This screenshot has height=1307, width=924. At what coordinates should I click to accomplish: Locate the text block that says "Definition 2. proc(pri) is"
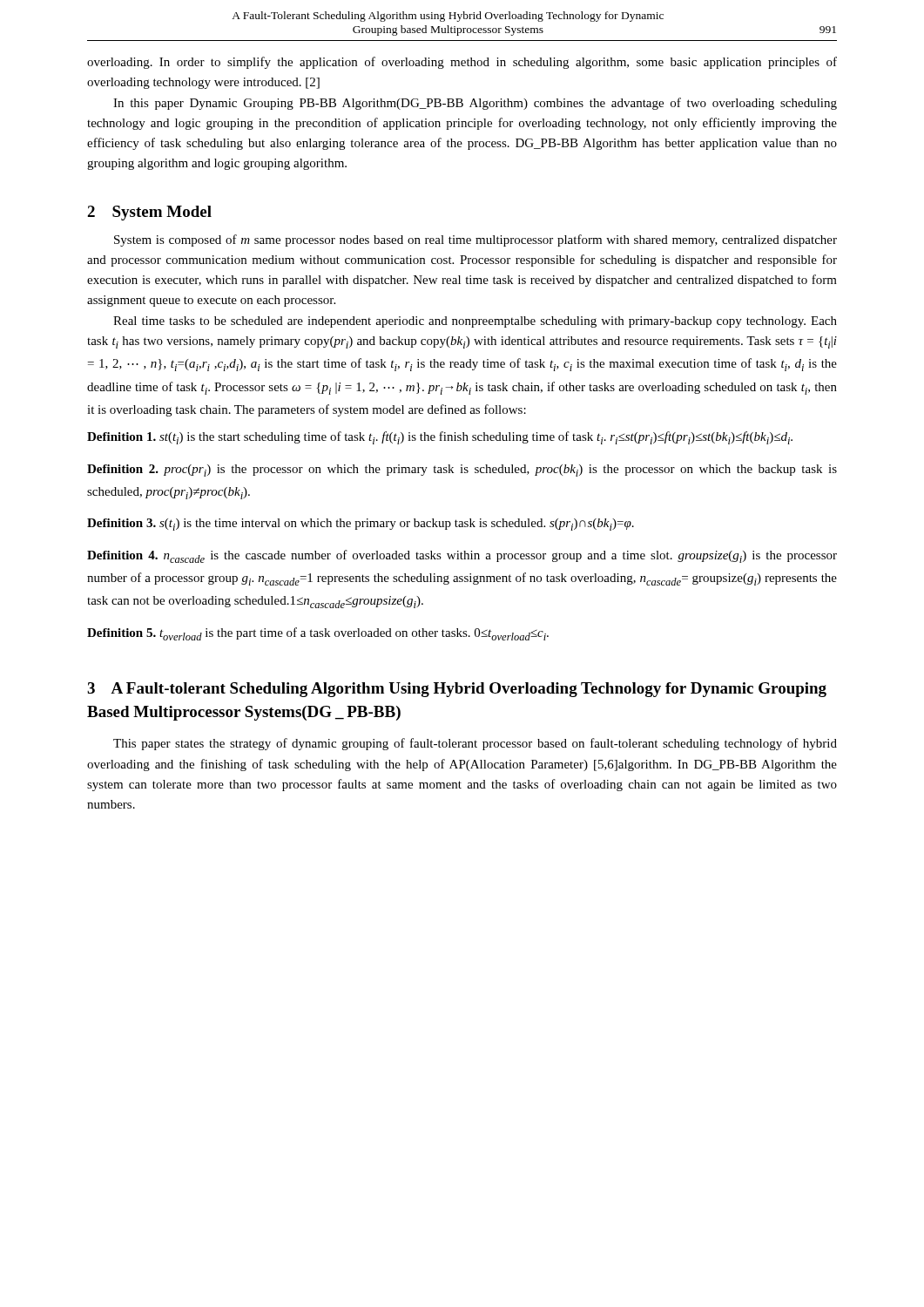point(462,482)
